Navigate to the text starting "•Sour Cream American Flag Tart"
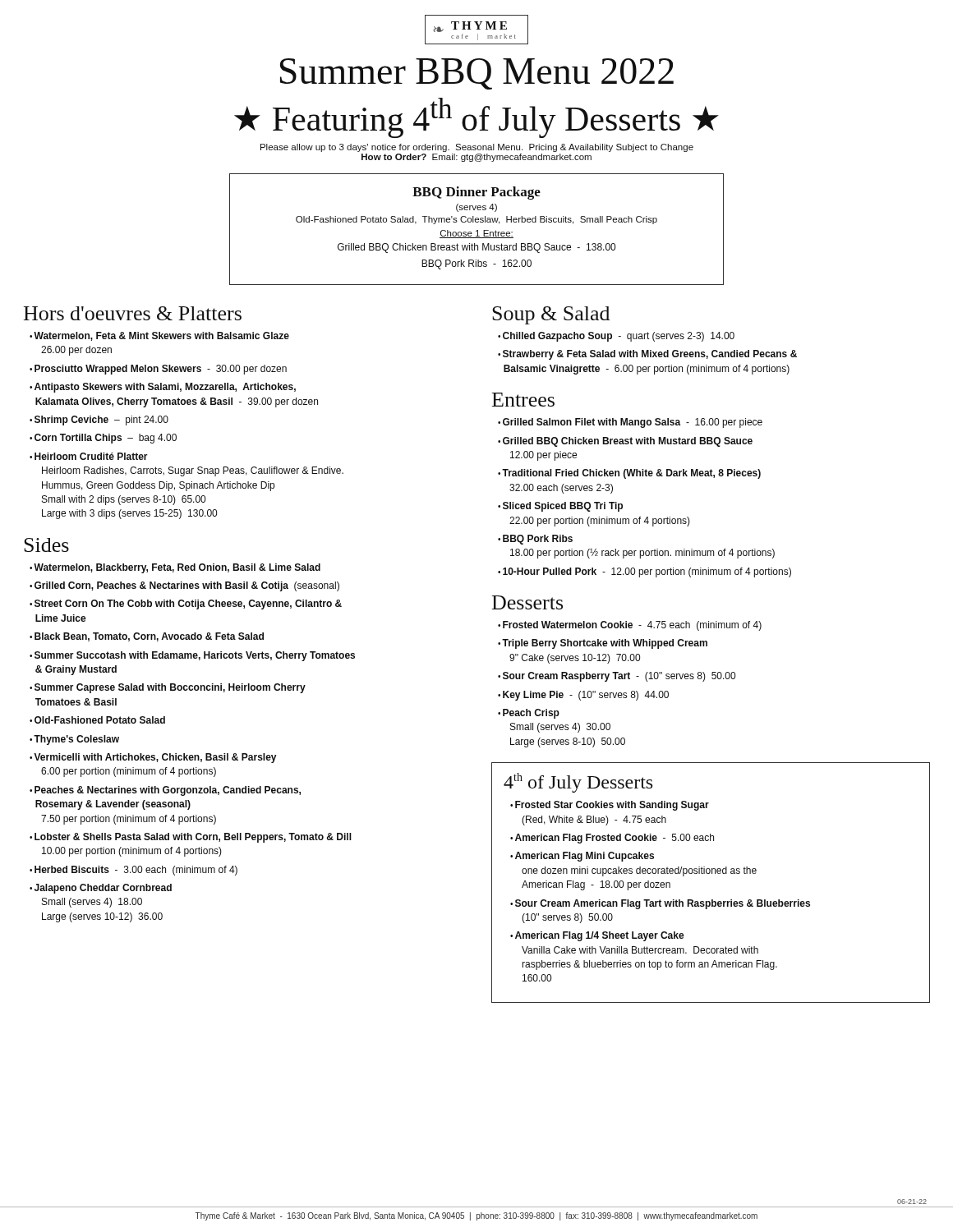 714,911
